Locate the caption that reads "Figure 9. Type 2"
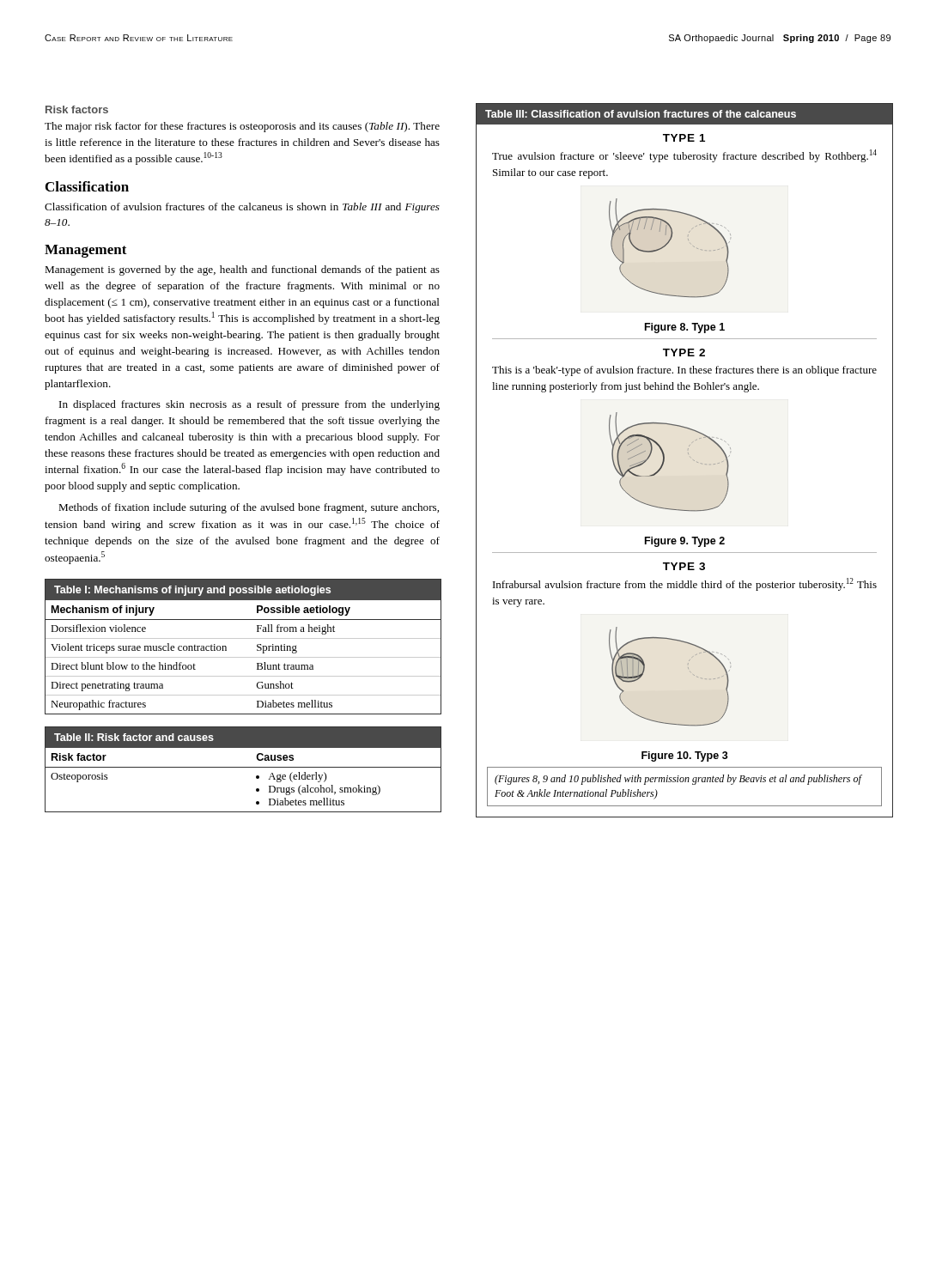Image resolution: width=936 pixels, height=1288 pixels. coord(684,541)
